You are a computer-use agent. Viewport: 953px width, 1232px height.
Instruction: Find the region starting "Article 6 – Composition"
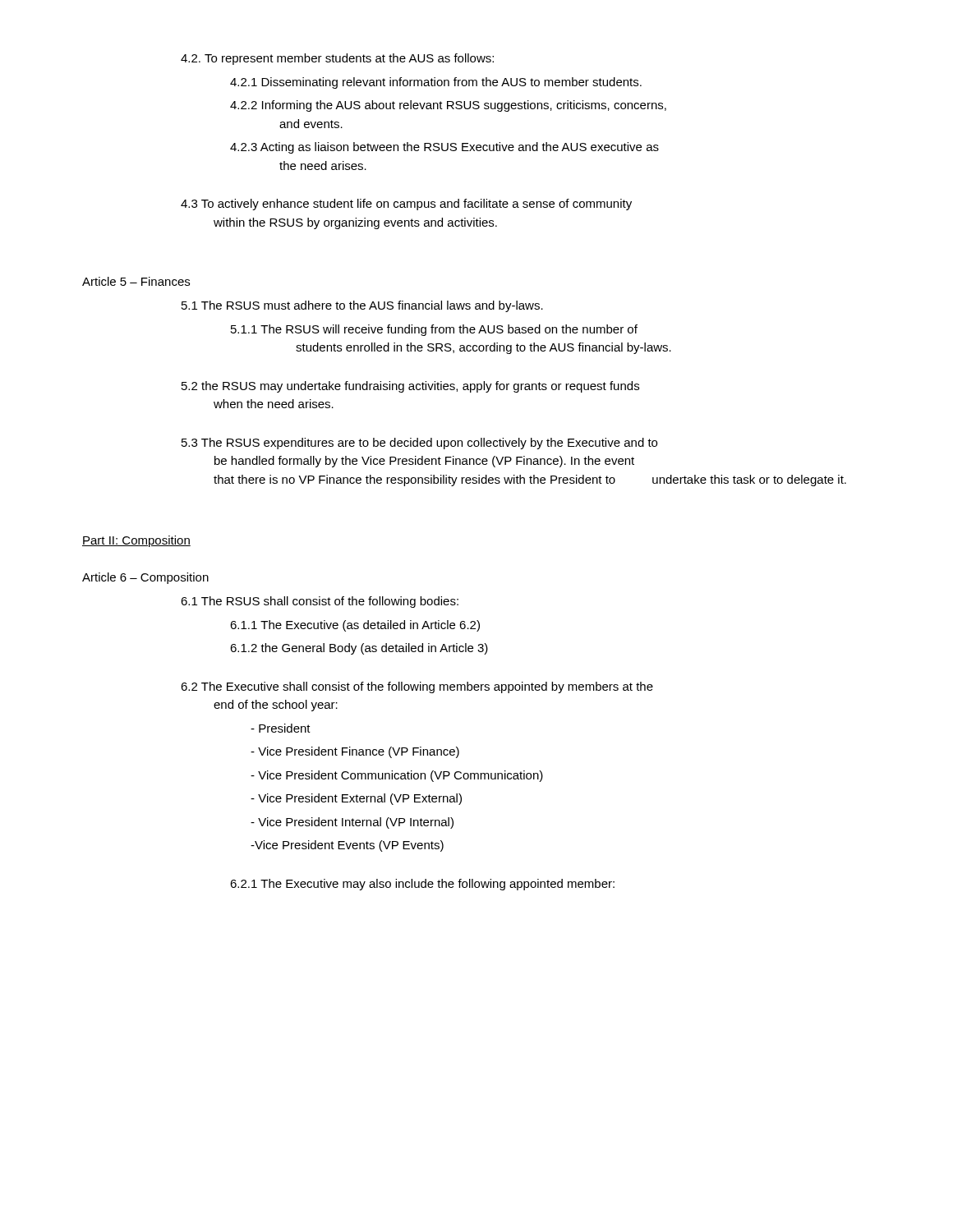(x=146, y=577)
